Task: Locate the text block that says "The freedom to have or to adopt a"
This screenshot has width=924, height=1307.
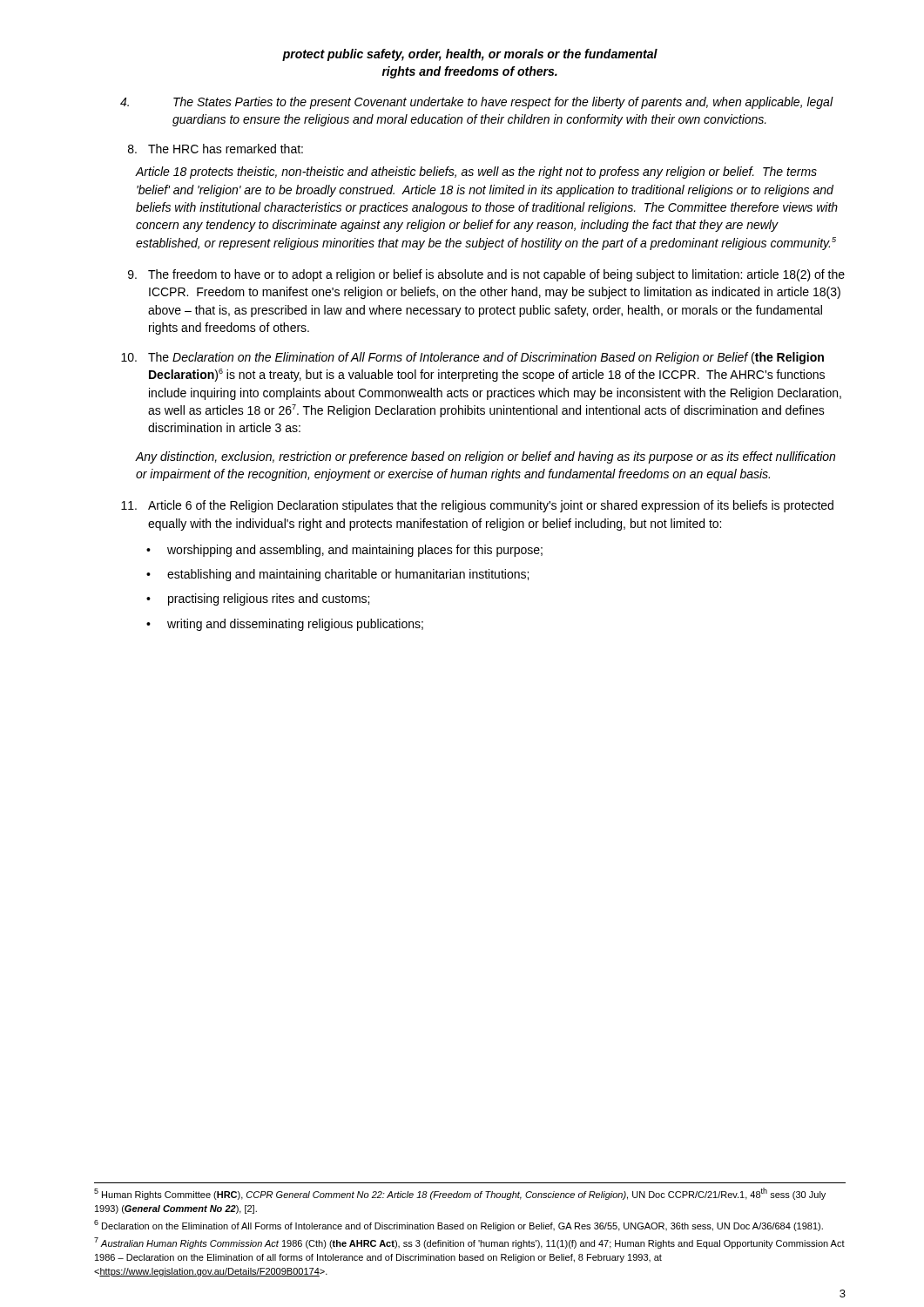Action: tap(470, 301)
